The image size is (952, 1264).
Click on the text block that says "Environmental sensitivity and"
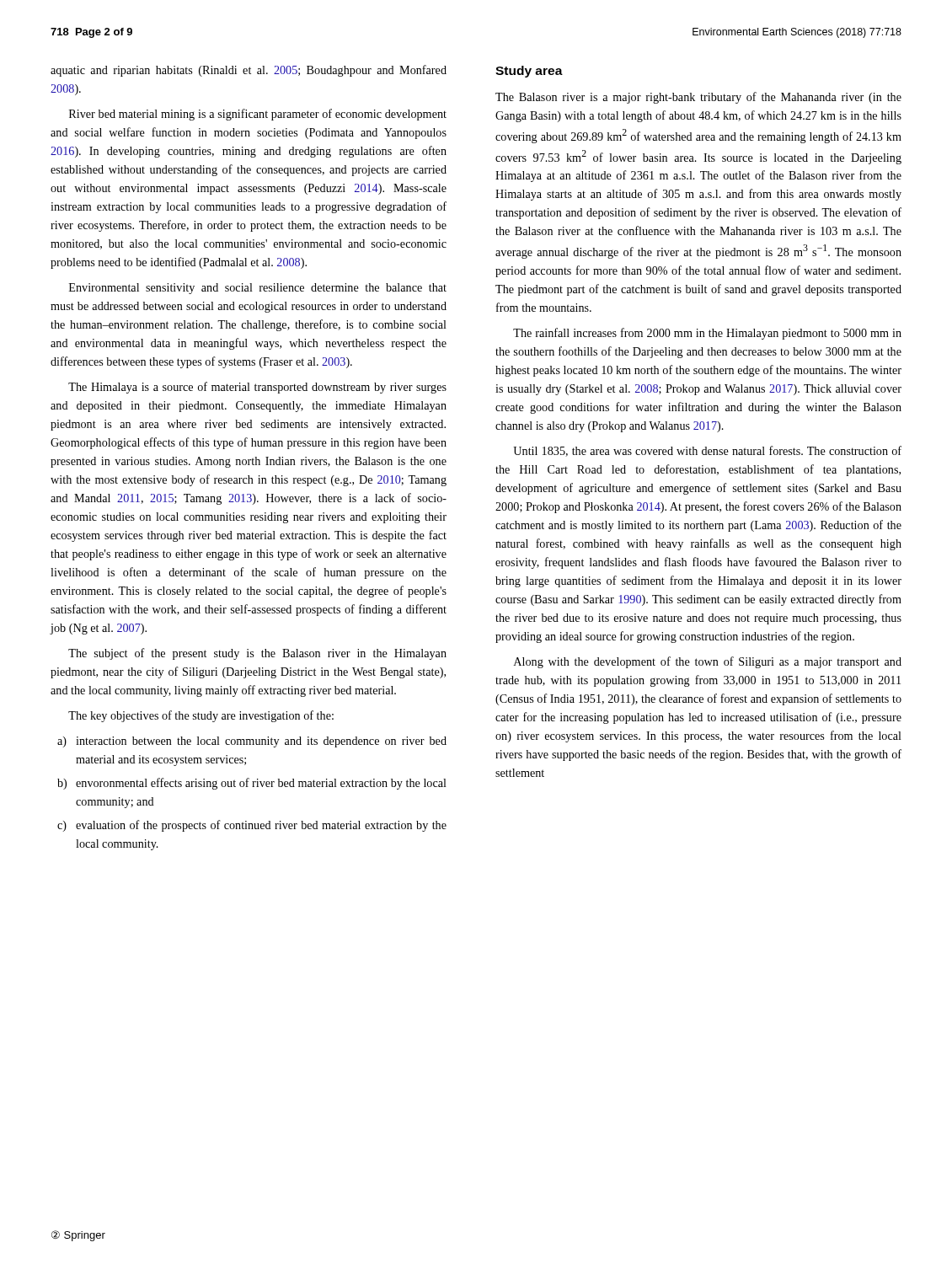point(249,324)
